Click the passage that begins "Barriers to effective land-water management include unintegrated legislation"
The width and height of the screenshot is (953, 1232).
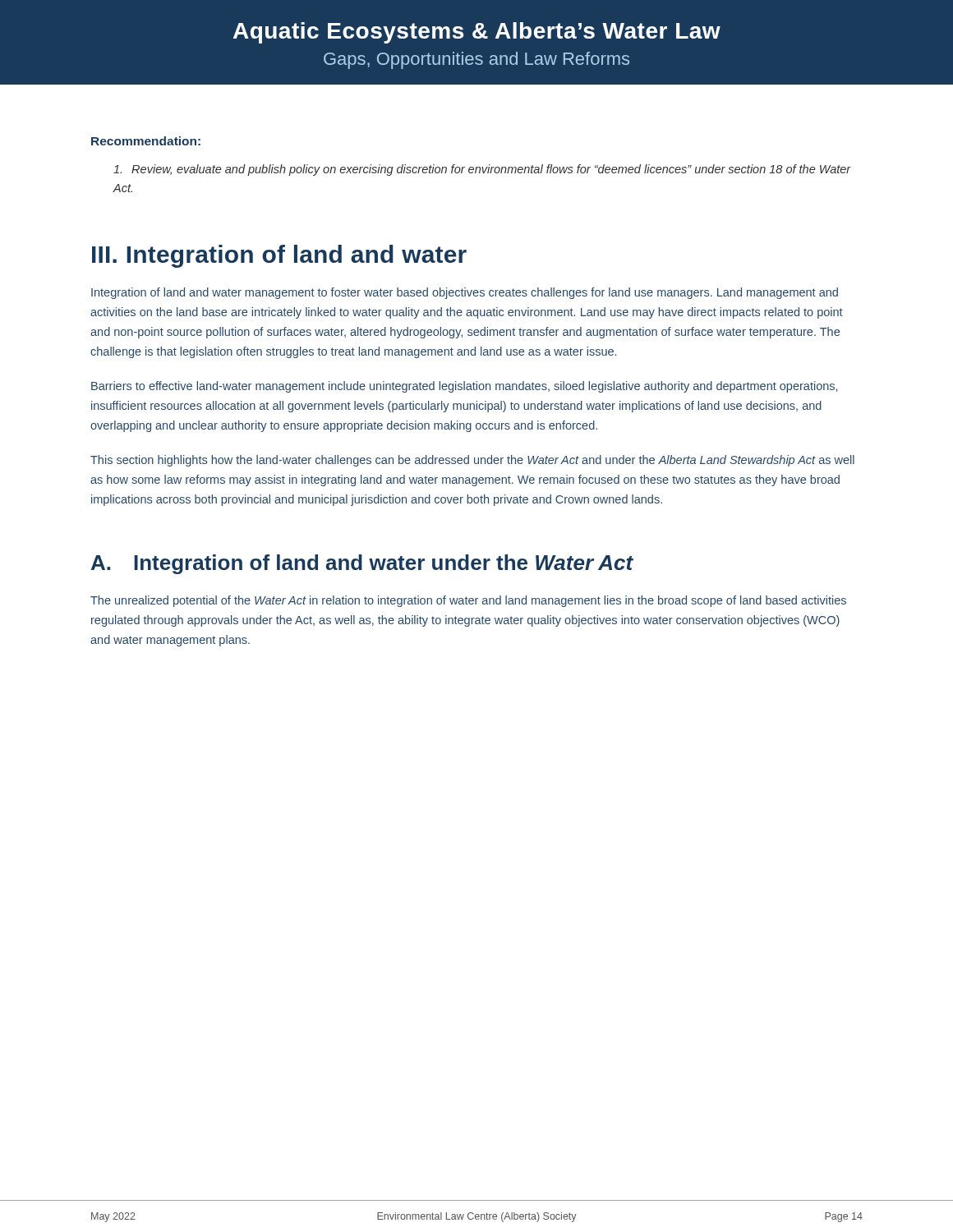[x=464, y=406]
